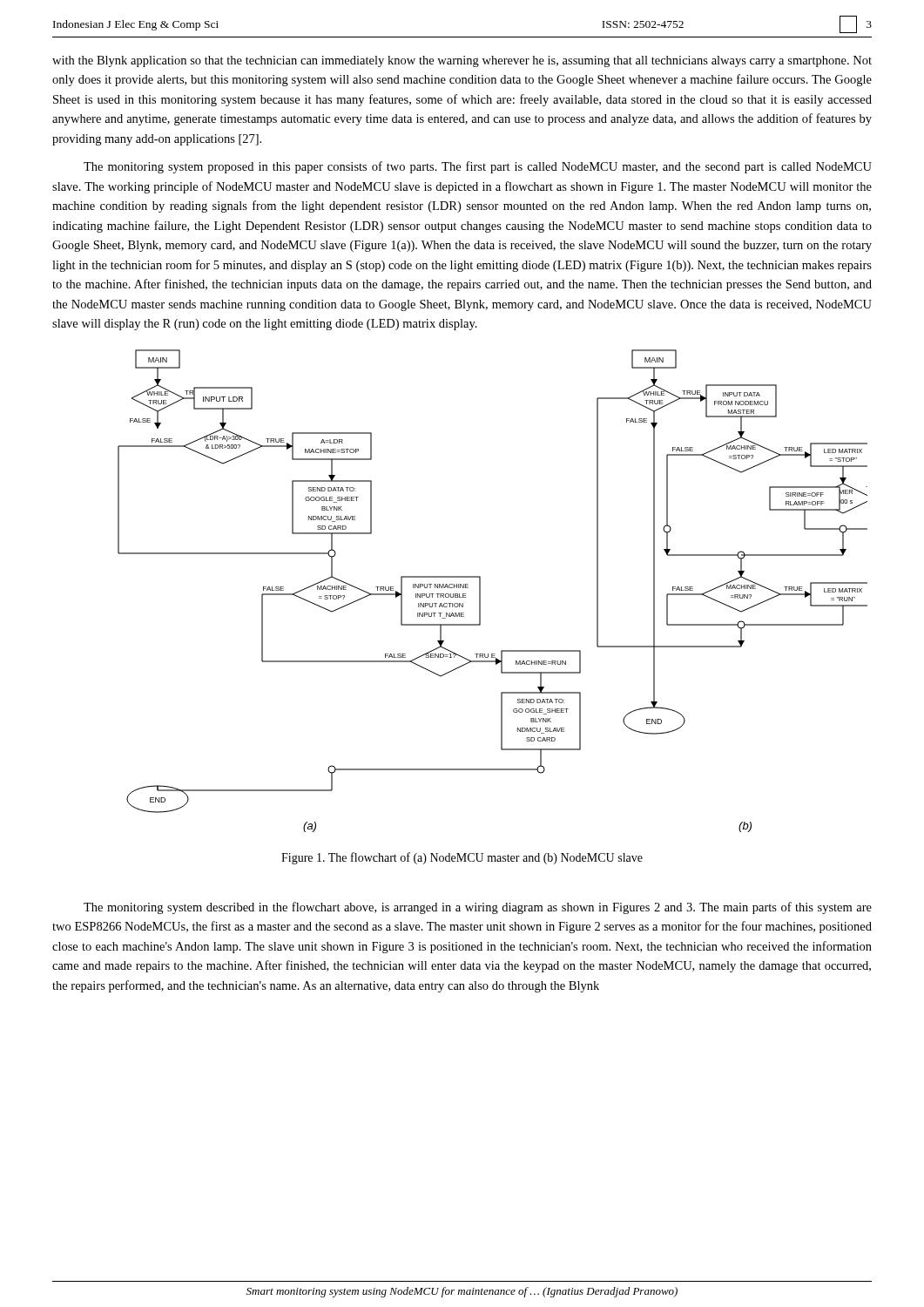
Task: Locate the caption
Action: tap(462, 857)
